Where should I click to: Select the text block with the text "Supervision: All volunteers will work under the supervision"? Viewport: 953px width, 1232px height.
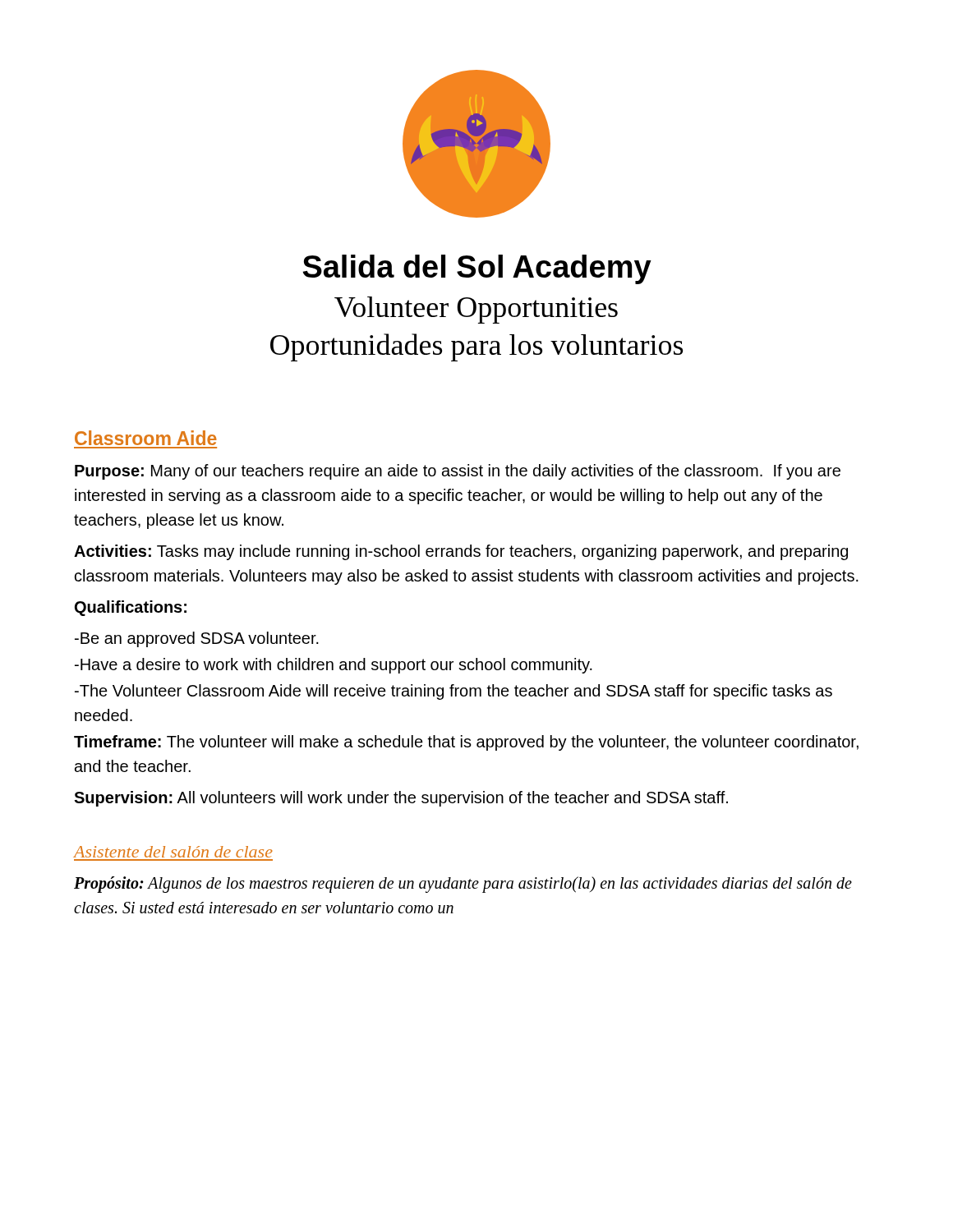point(402,798)
